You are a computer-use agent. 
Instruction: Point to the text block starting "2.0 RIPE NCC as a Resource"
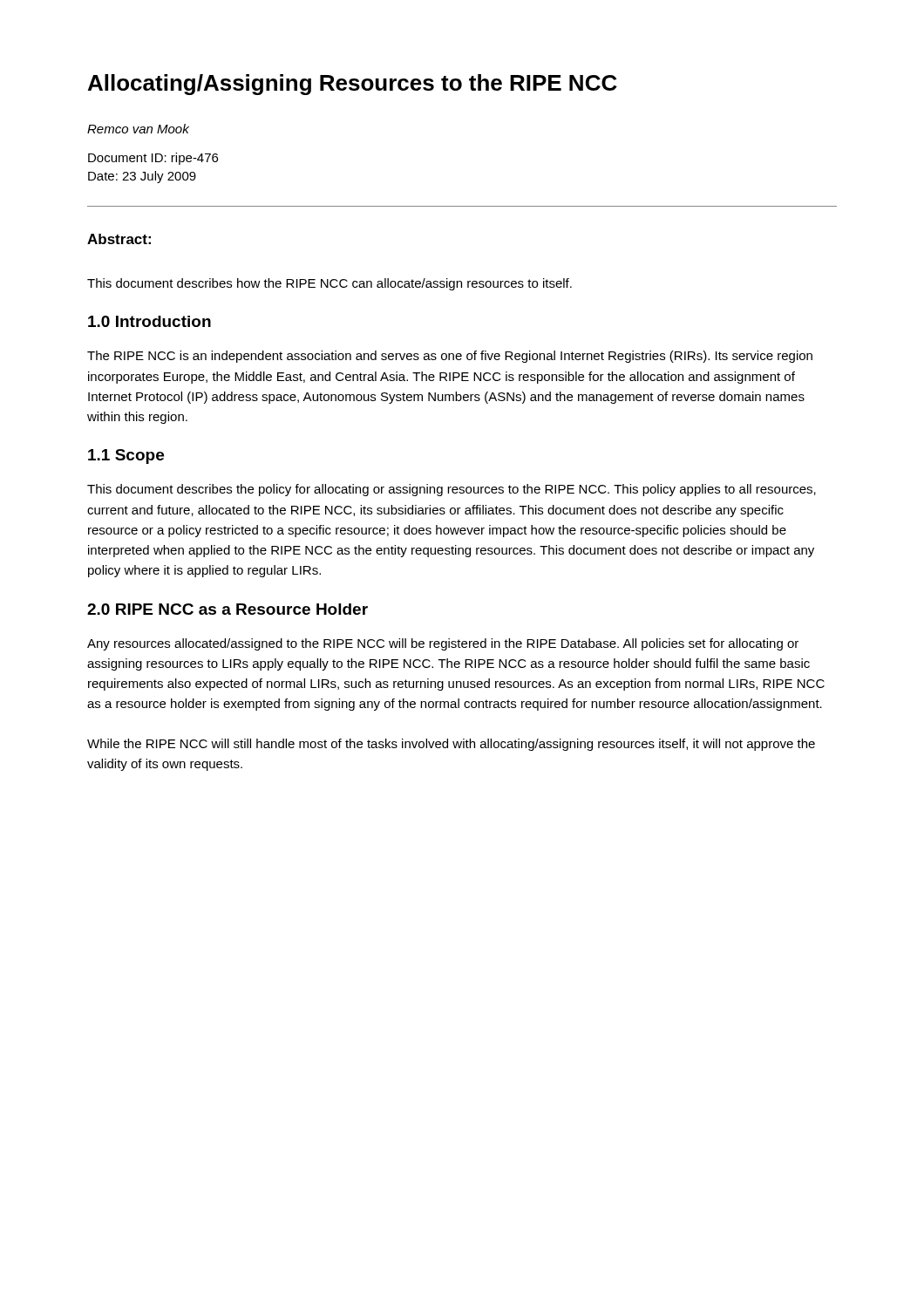(x=228, y=609)
